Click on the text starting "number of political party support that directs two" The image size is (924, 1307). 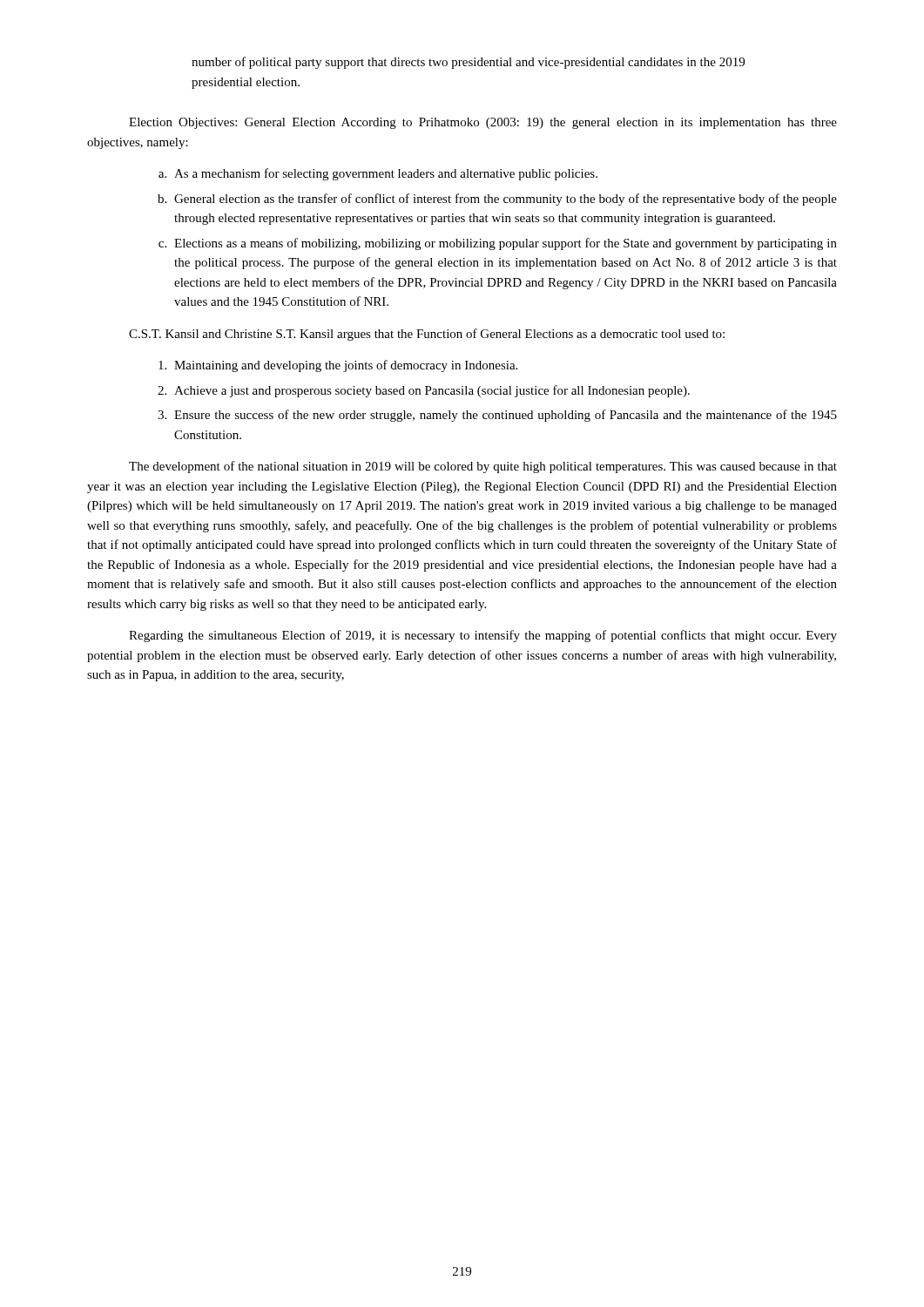(x=468, y=72)
